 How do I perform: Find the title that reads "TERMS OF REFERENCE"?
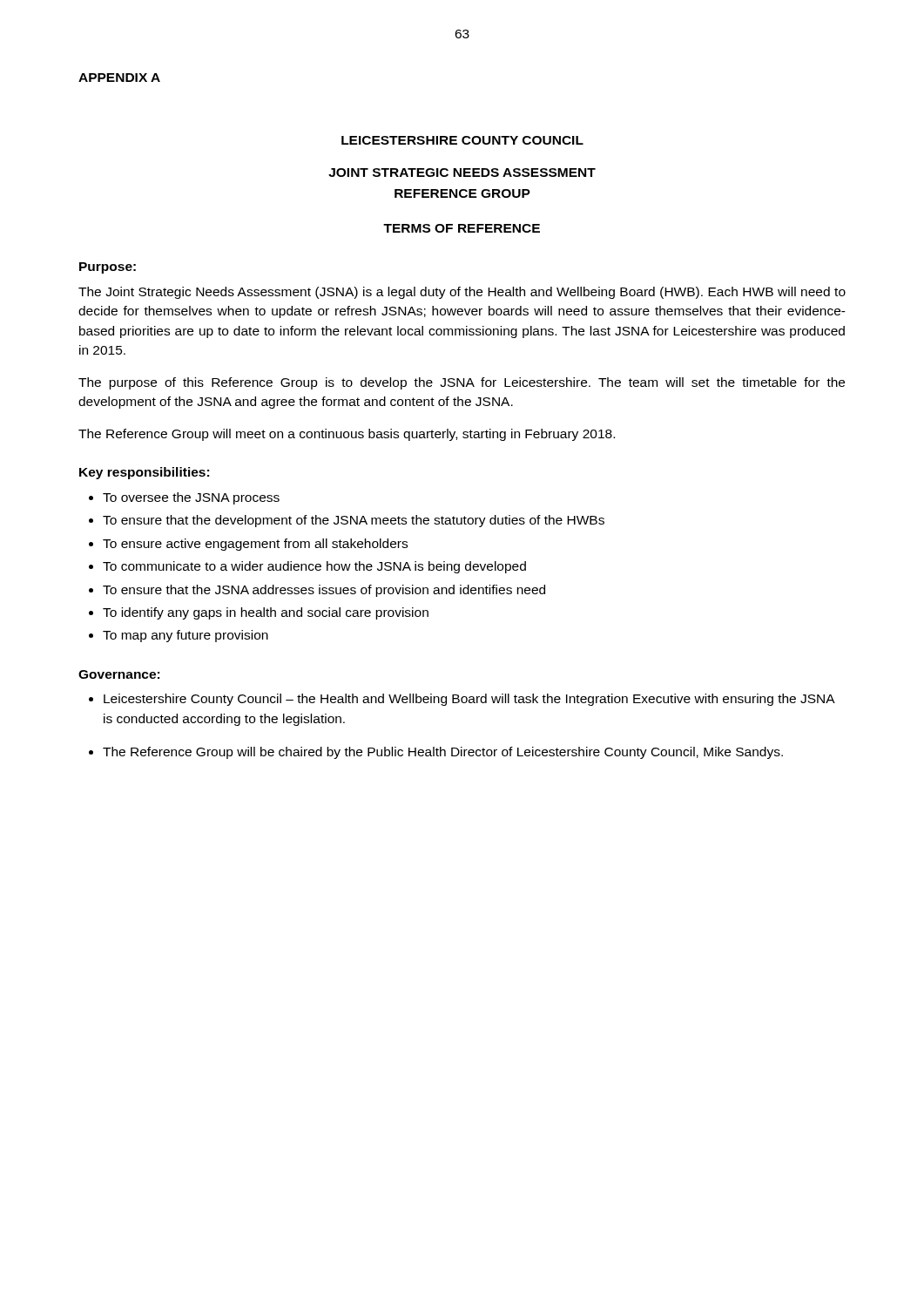[x=462, y=228]
